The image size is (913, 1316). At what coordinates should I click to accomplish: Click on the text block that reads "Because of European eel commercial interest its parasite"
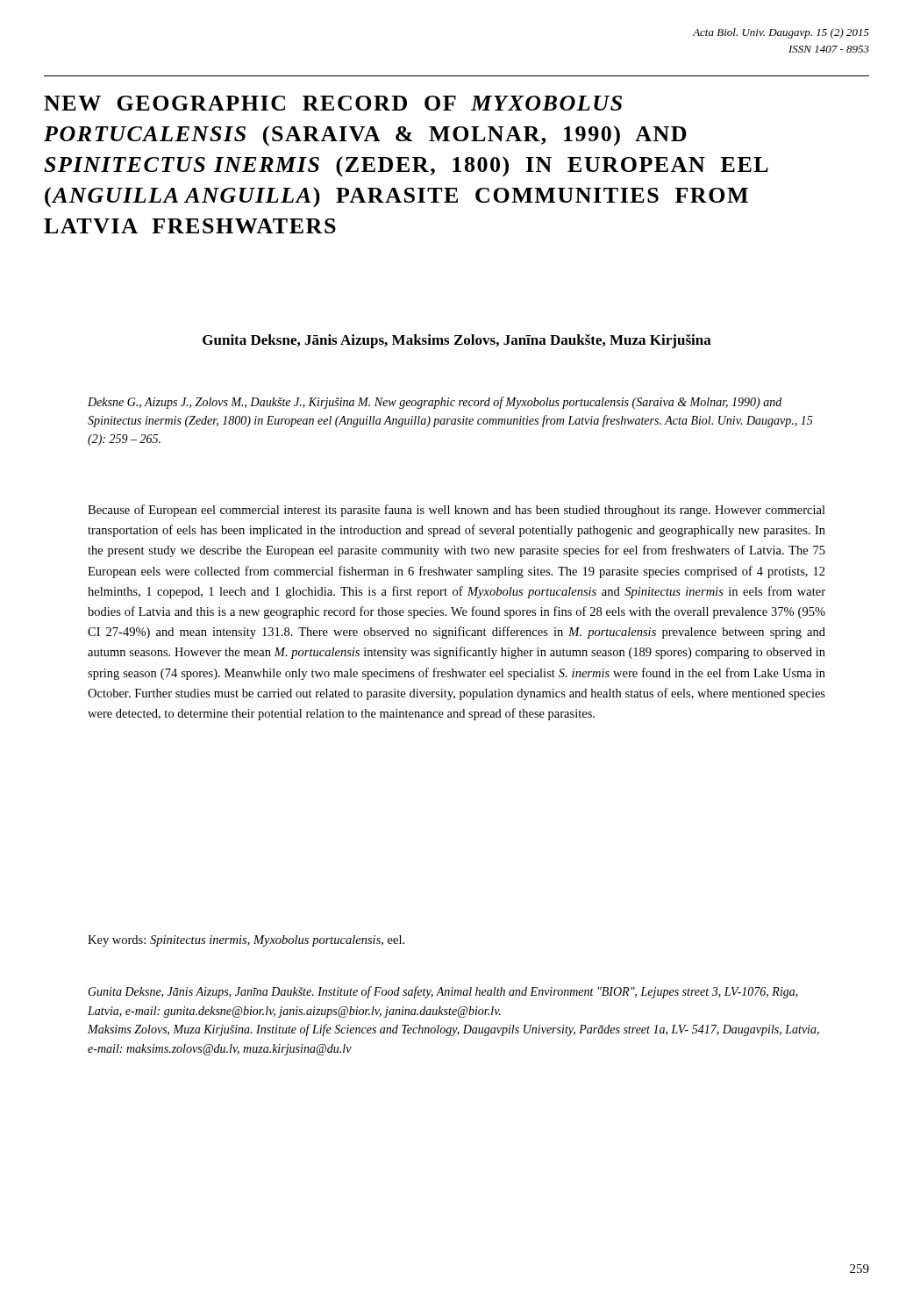[456, 612]
